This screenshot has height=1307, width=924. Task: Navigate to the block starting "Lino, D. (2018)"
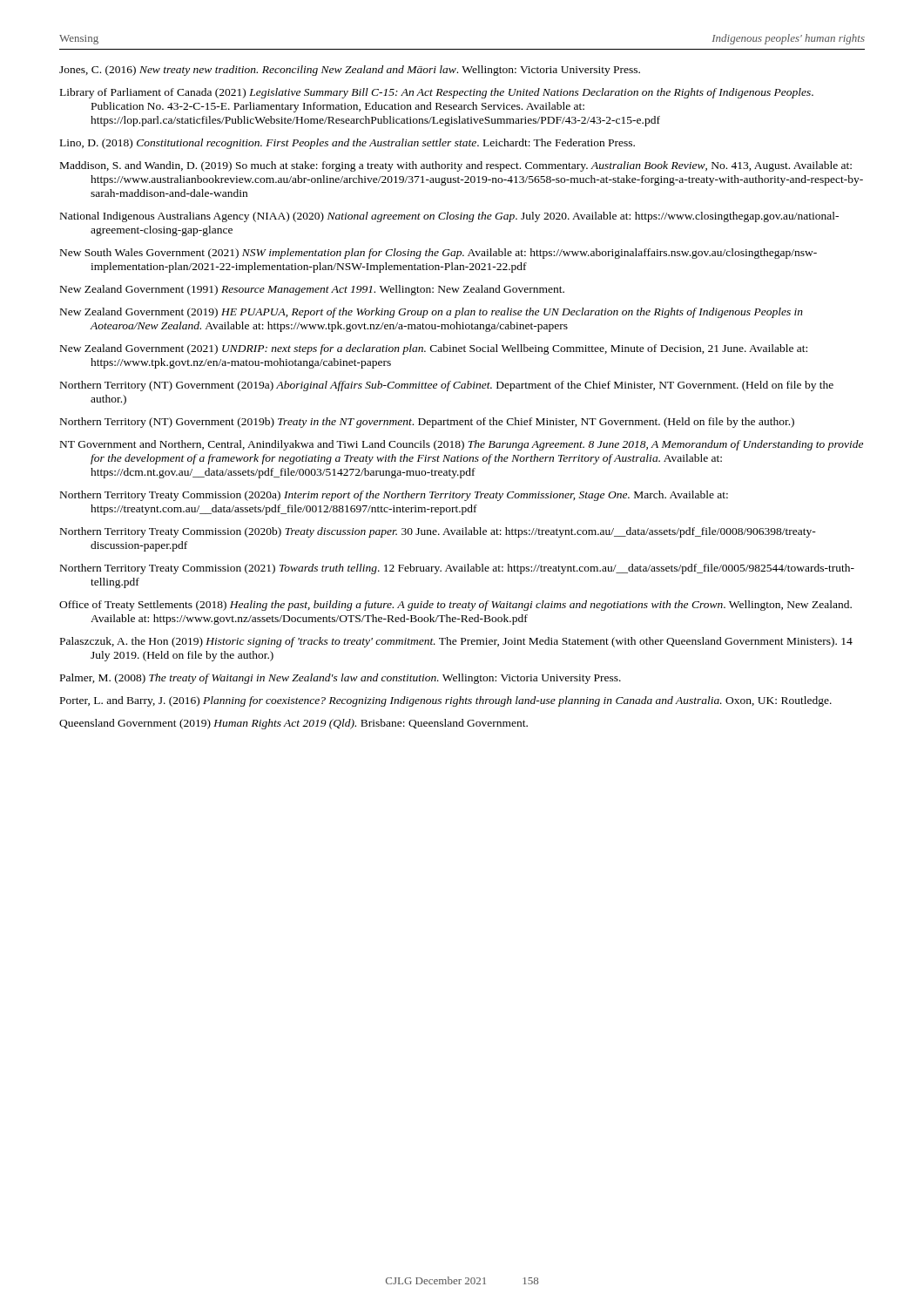point(347,142)
